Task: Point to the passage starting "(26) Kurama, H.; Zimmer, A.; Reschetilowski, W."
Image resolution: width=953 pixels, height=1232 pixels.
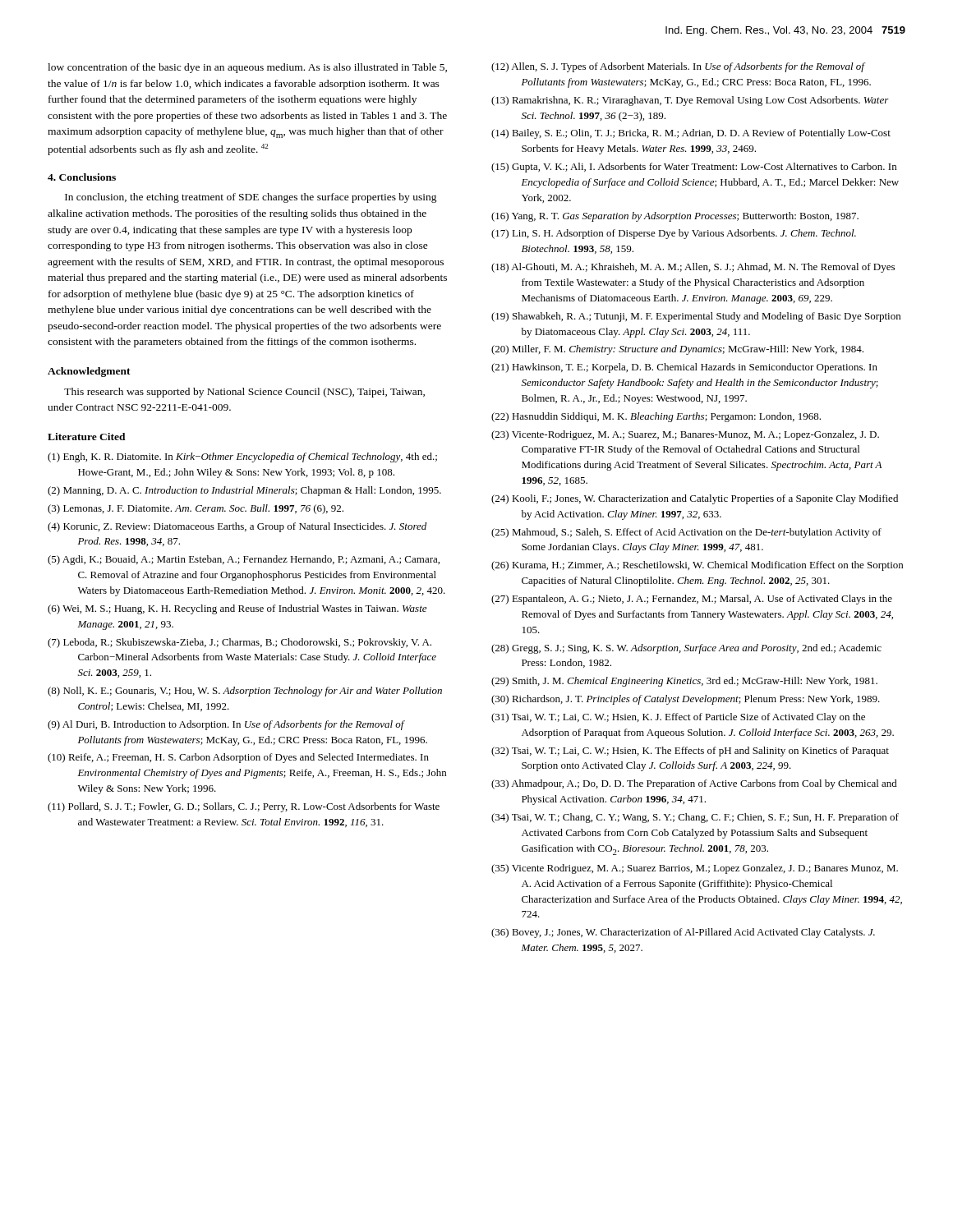Action: tap(697, 573)
